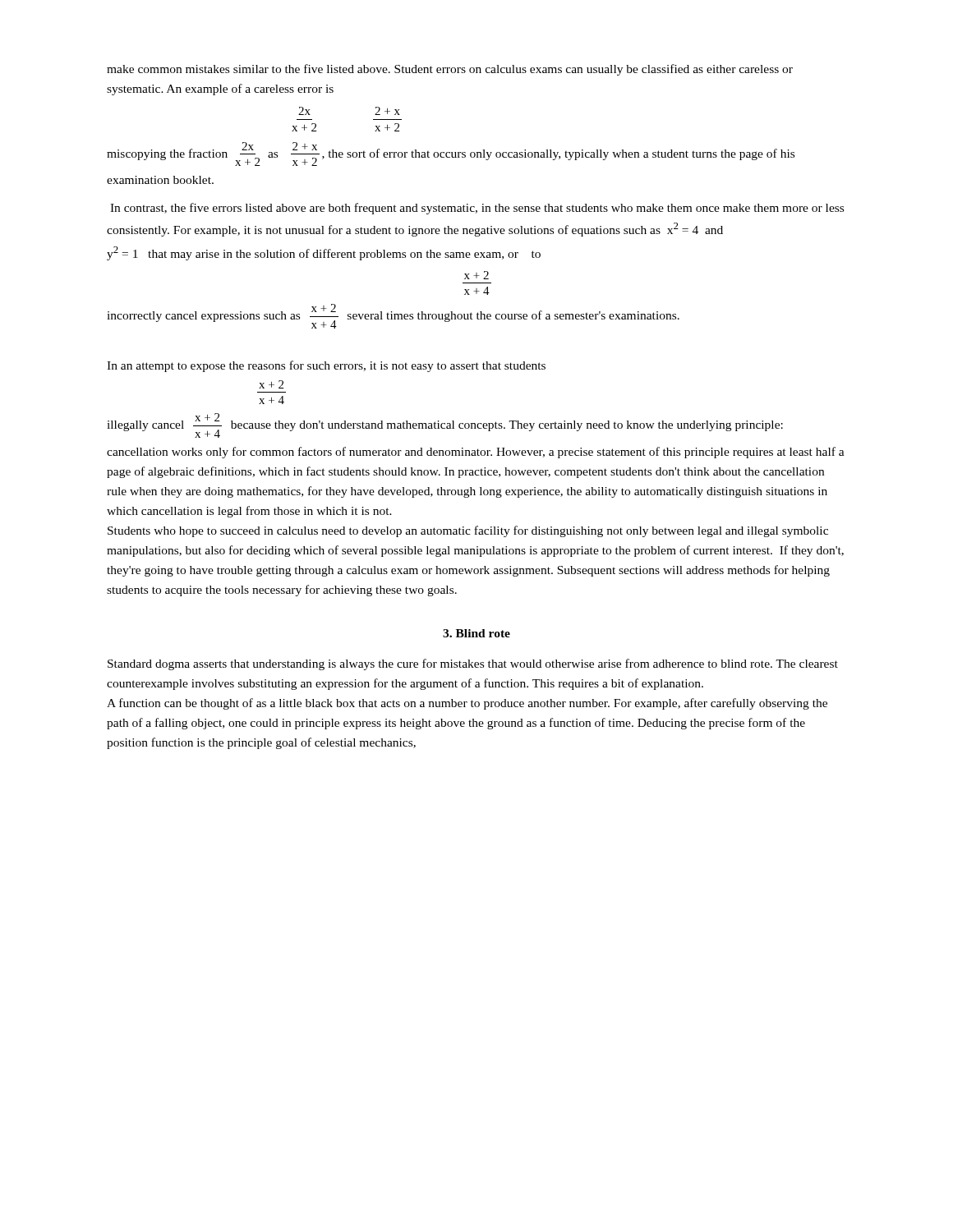This screenshot has width=953, height=1232.
Task: Navigate to the text starting "In contrast, the five"
Action: pyautogui.click(x=476, y=265)
